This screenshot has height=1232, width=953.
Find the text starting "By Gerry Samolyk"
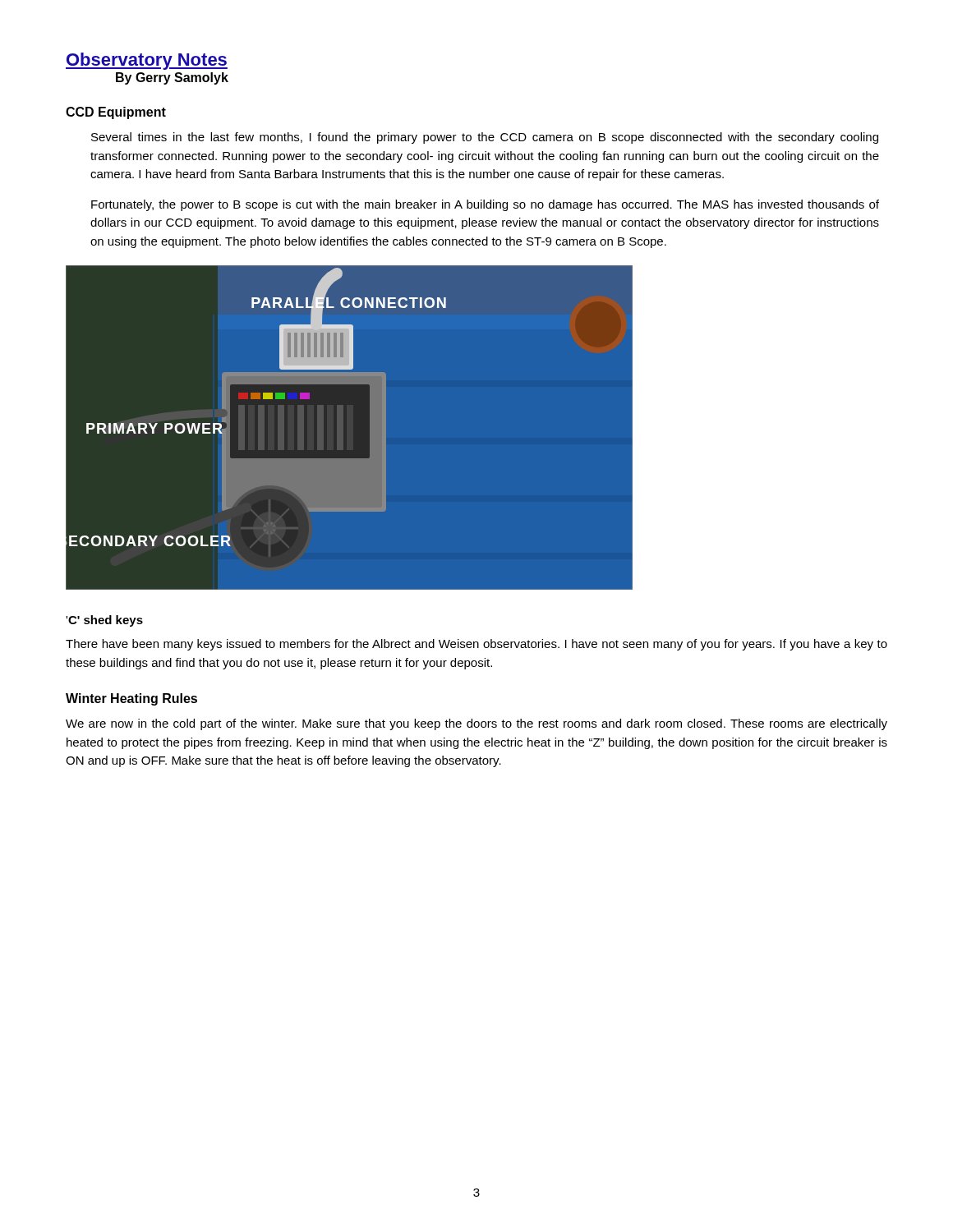click(x=172, y=78)
